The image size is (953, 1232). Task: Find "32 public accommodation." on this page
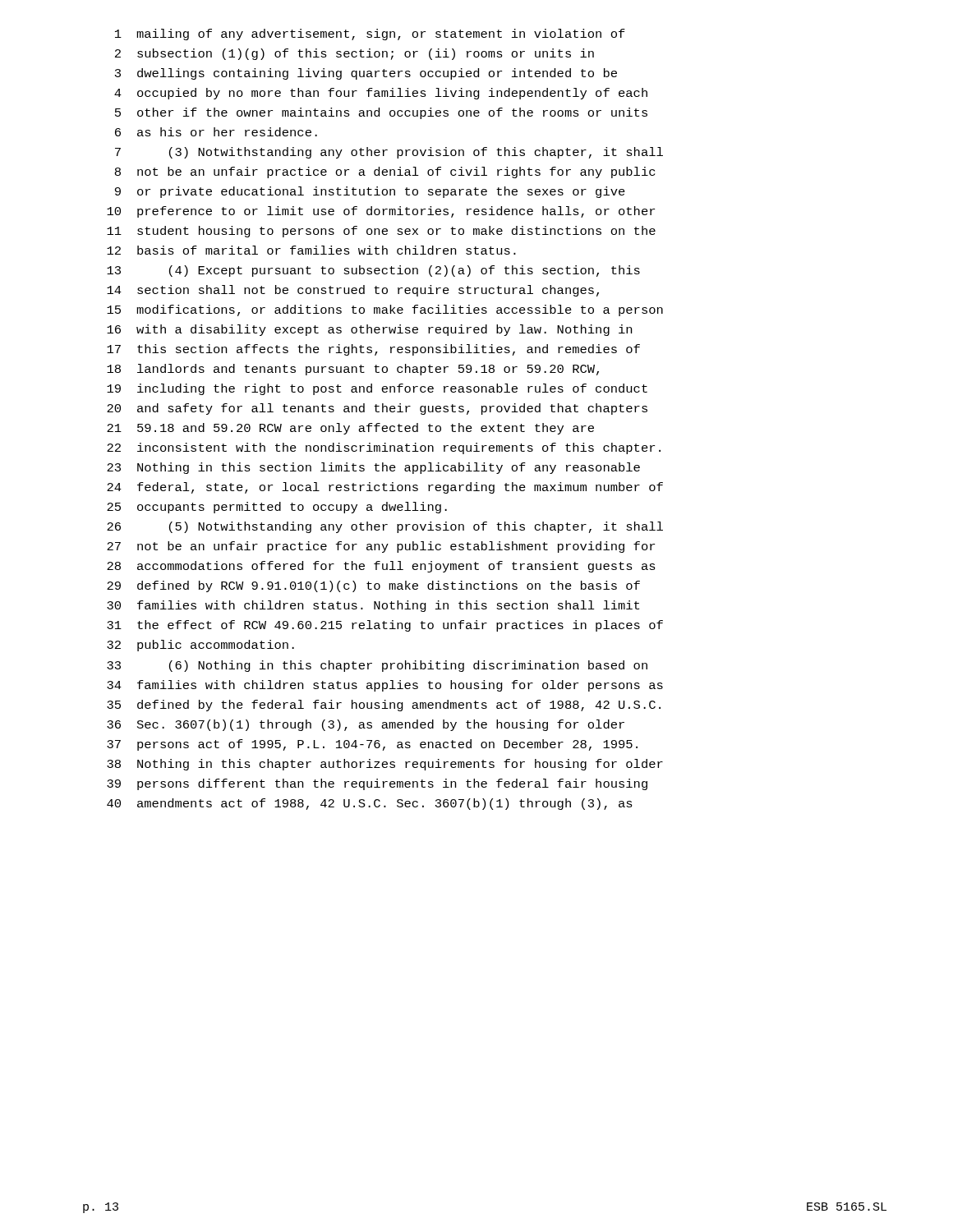pos(200,646)
